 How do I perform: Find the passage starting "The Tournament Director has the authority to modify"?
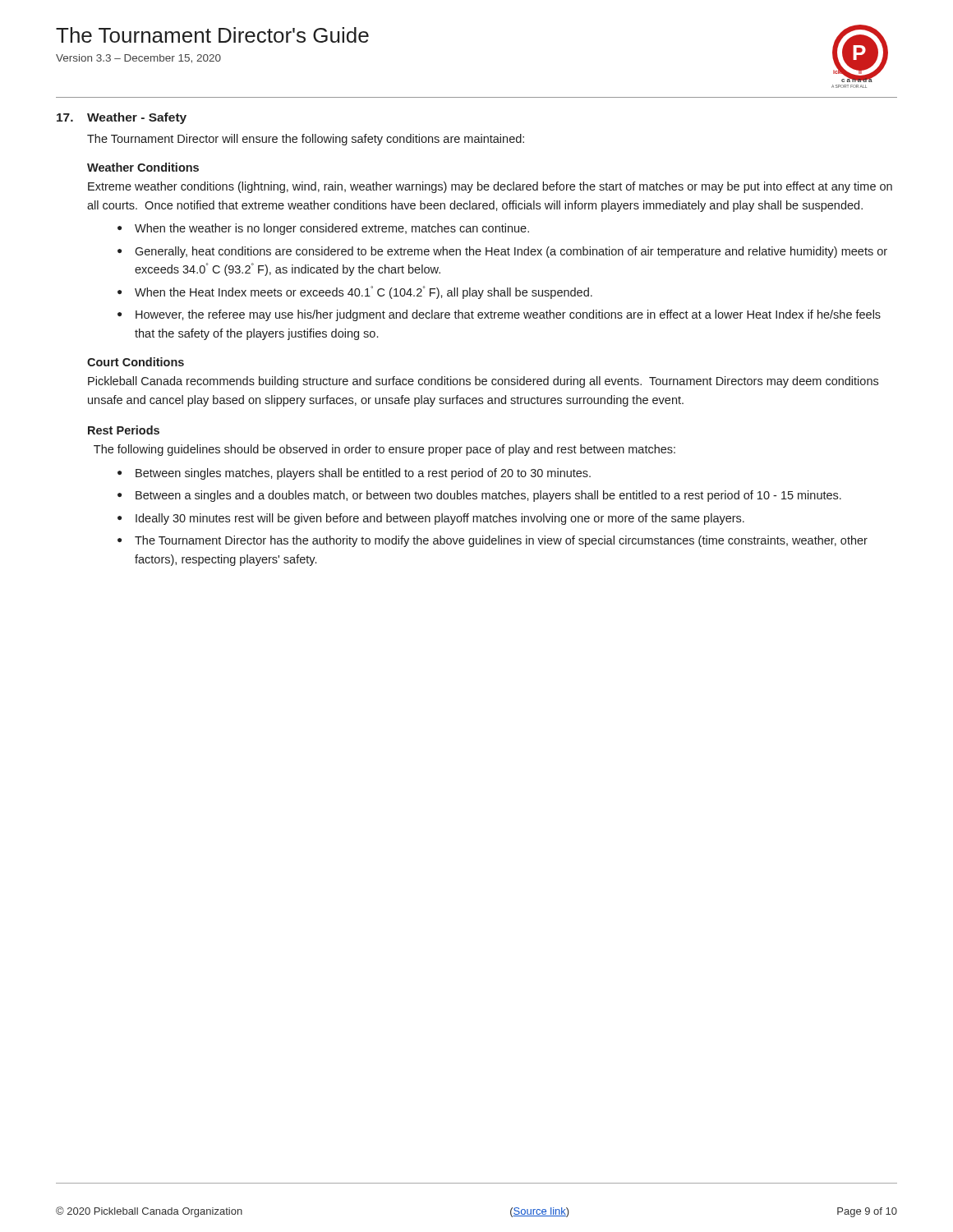[501, 550]
